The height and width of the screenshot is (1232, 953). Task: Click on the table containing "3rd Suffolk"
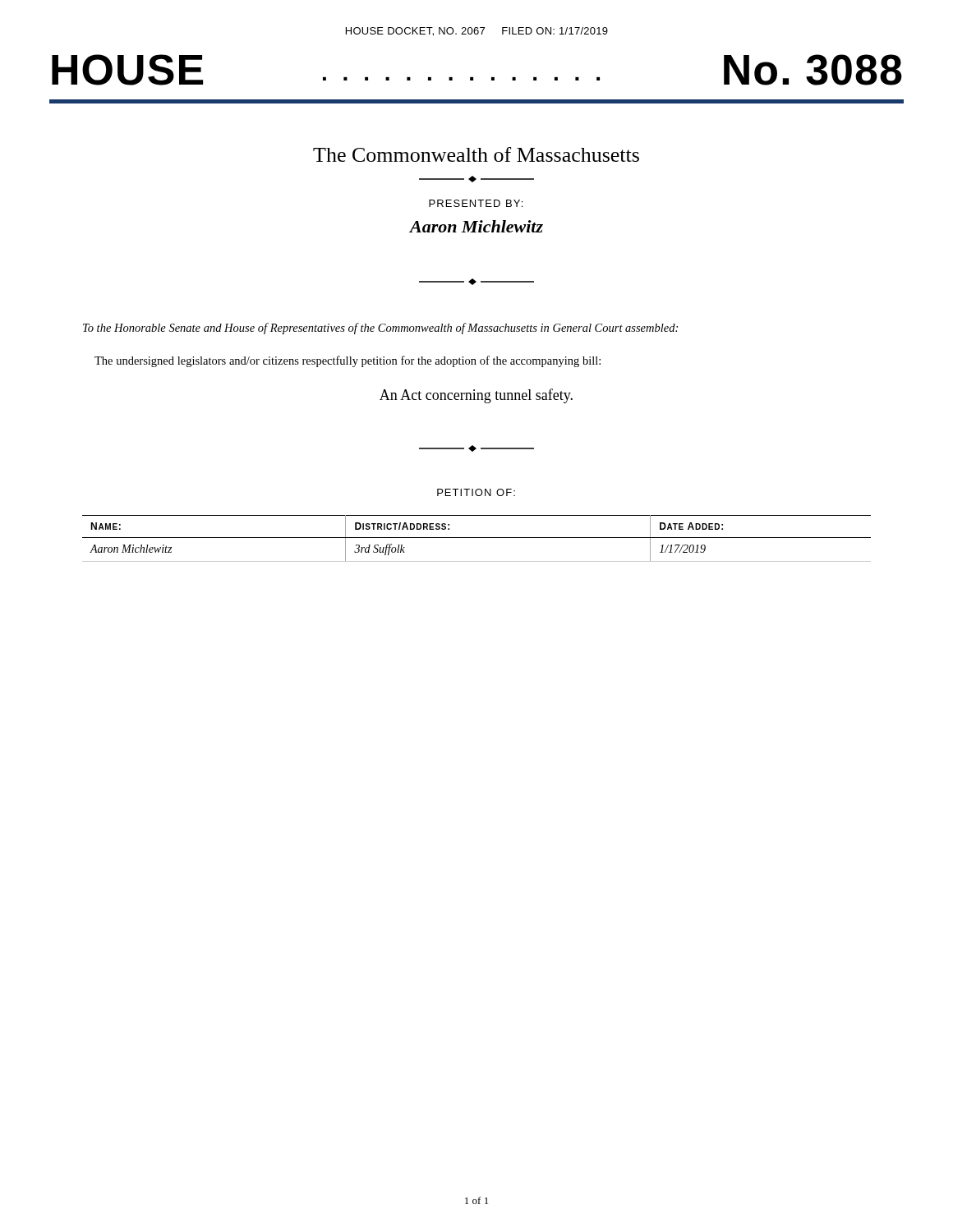[476, 538]
